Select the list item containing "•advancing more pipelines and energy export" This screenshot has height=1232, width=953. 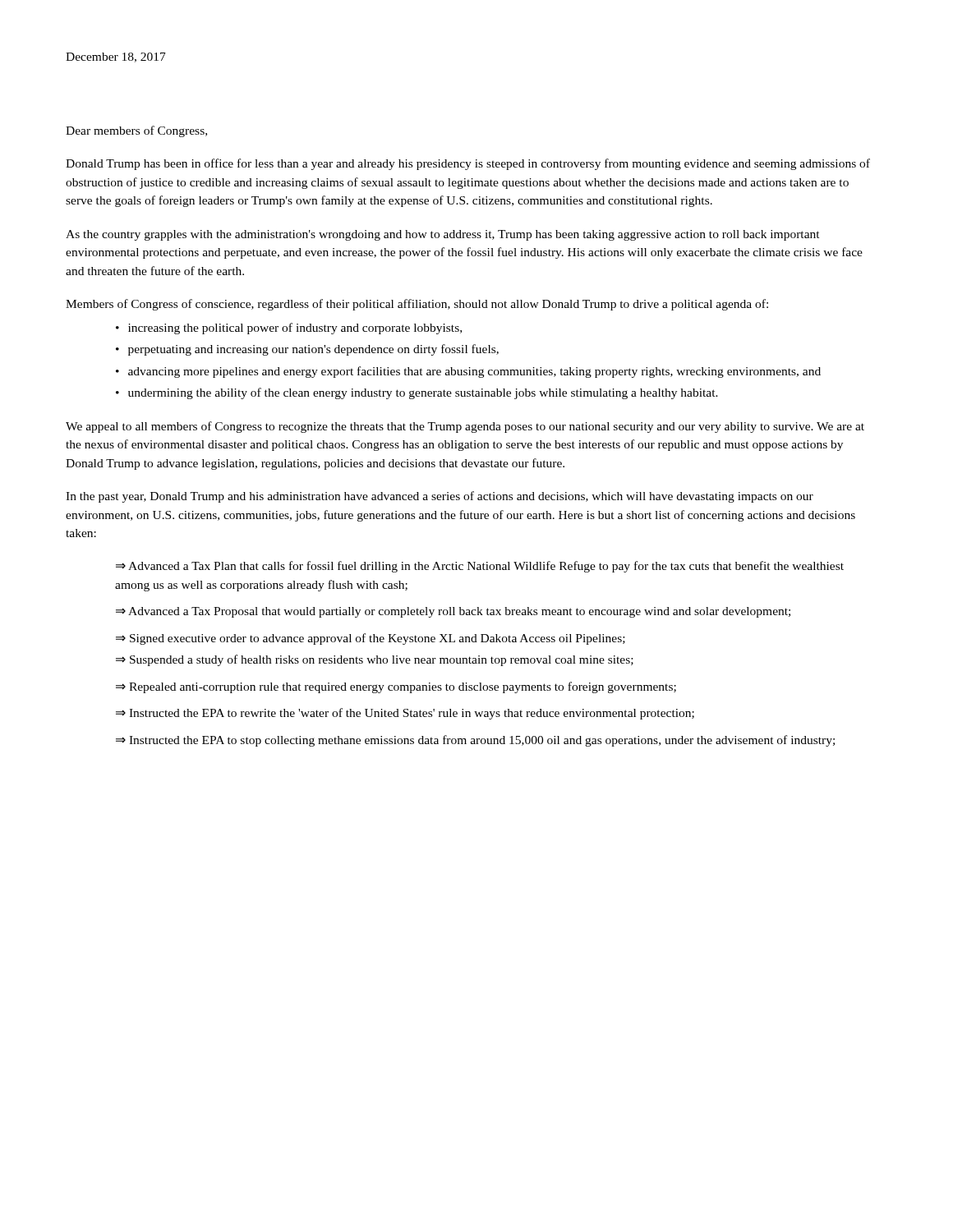468,371
